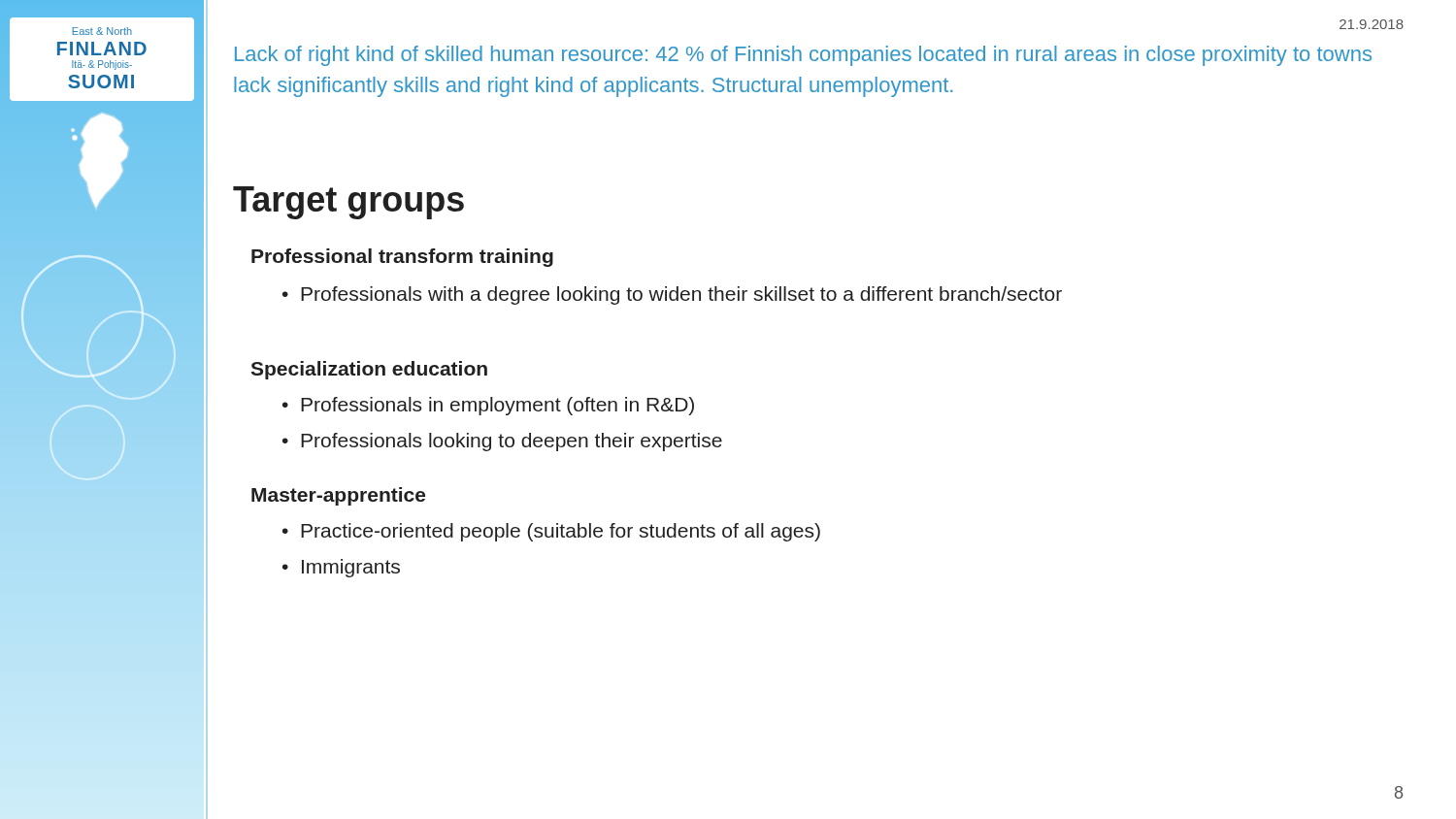Find the region starting "Professional transform training"
The image size is (1456, 819).
click(402, 256)
